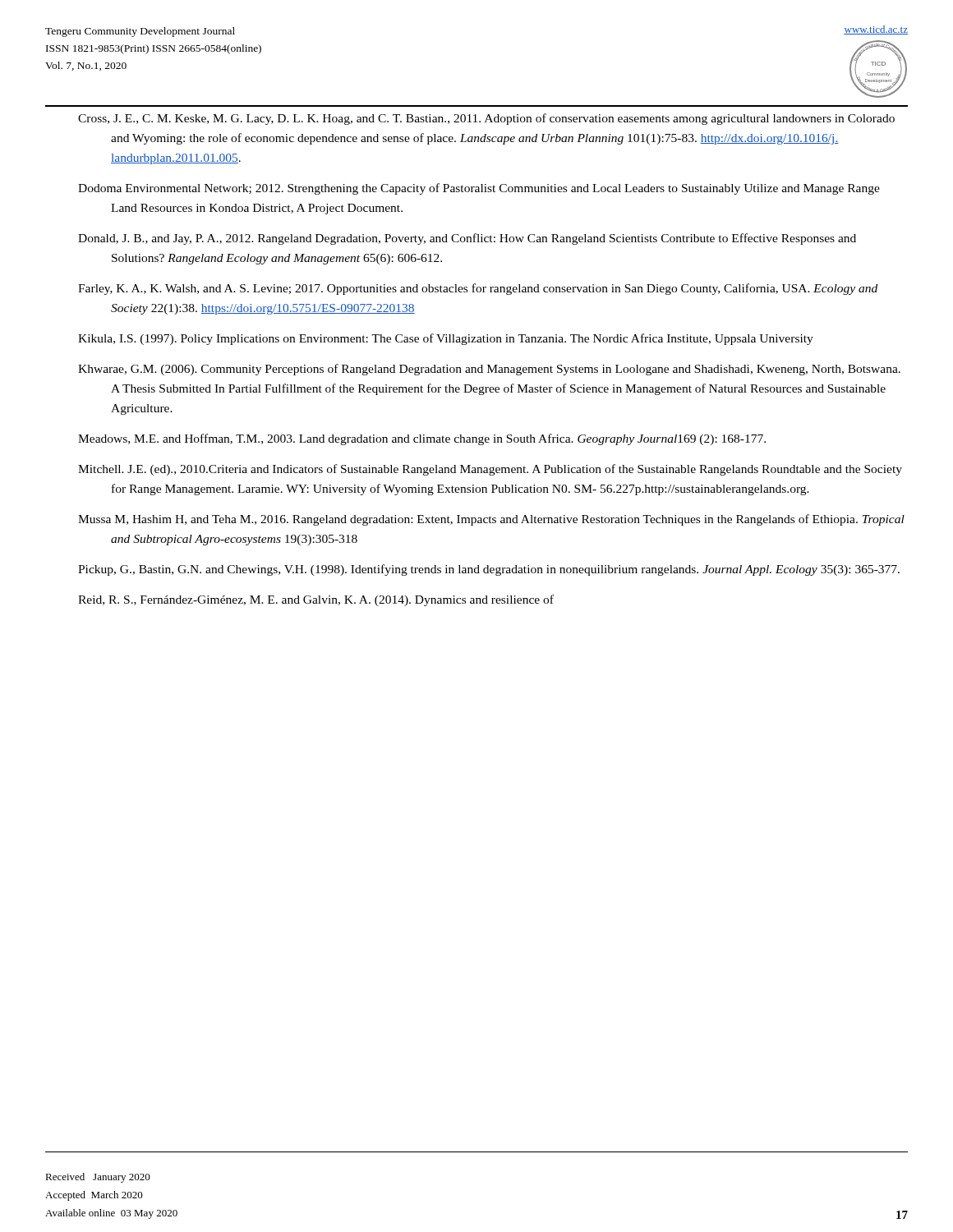Point to the block beginning "Kikula, I.S. (1997)."
This screenshot has height=1232, width=953.
pos(446,338)
